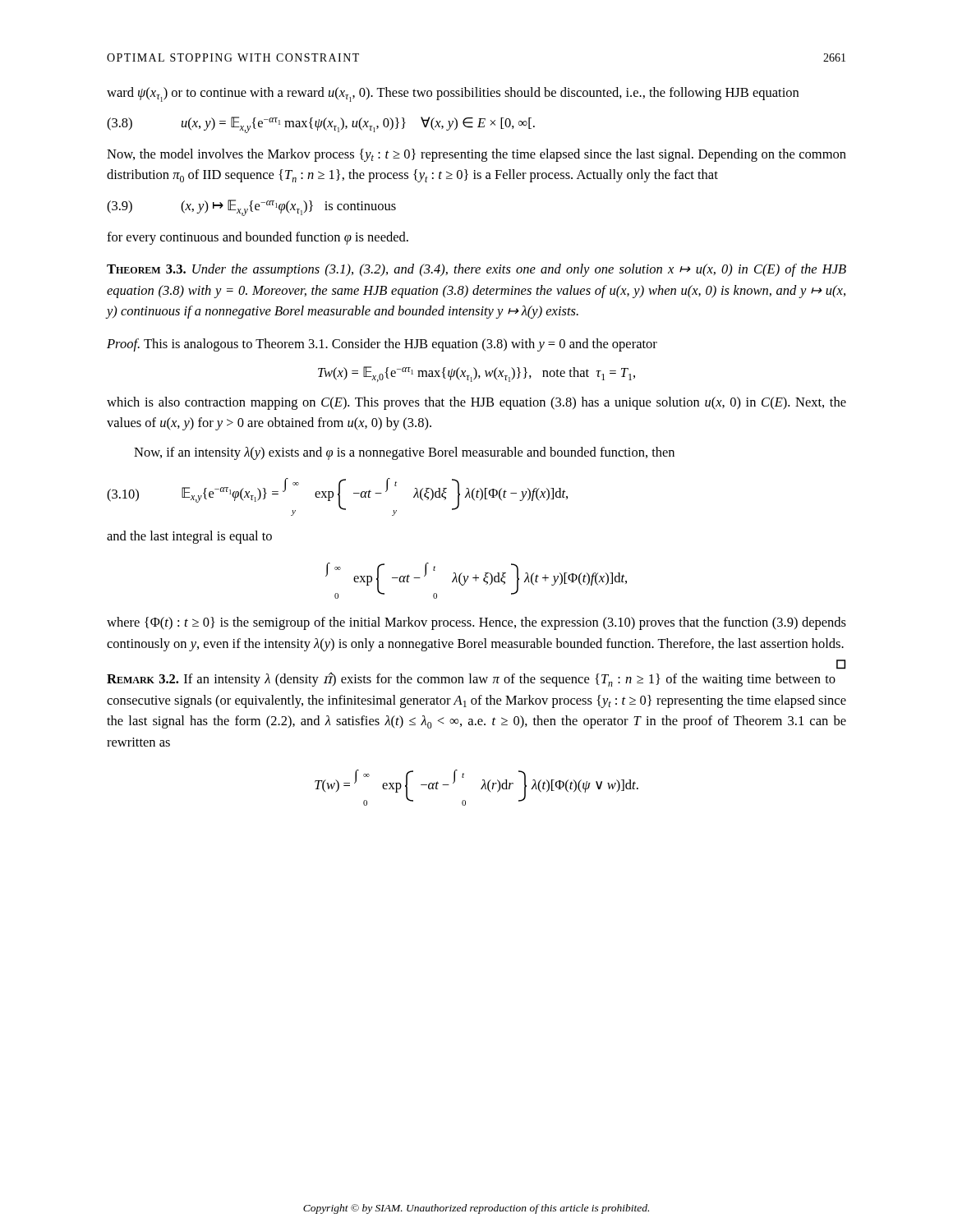953x1232 pixels.
Task: Click on the text block containing "Theorem 3.3. Under the assumptions (3.1), (3.2), and"
Action: [x=476, y=290]
